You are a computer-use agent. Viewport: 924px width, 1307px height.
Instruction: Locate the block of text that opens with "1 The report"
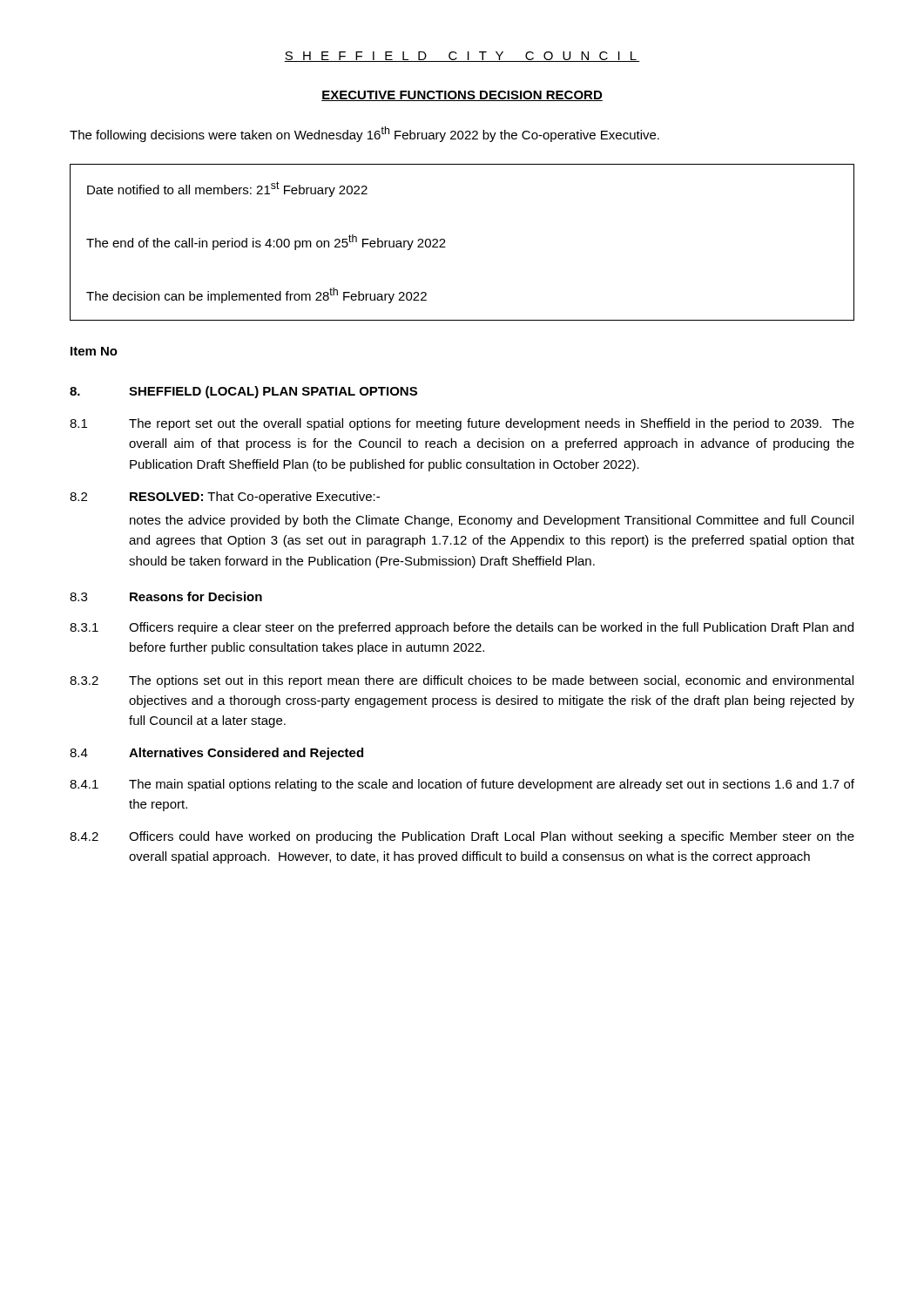pos(462,443)
